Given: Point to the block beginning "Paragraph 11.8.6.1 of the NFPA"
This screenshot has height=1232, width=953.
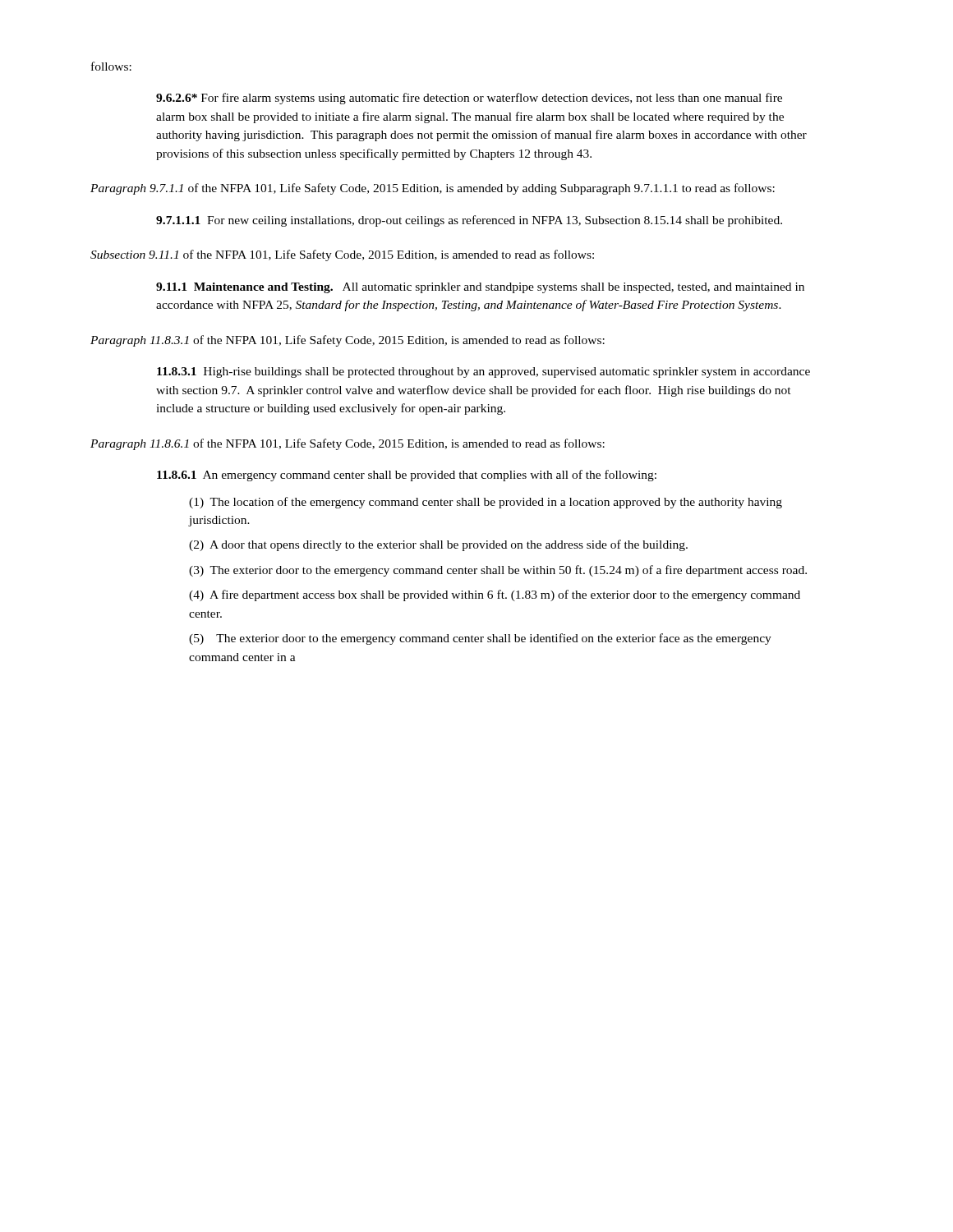Looking at the screenshot, I should pyautogui.click(x=348, y=443).
